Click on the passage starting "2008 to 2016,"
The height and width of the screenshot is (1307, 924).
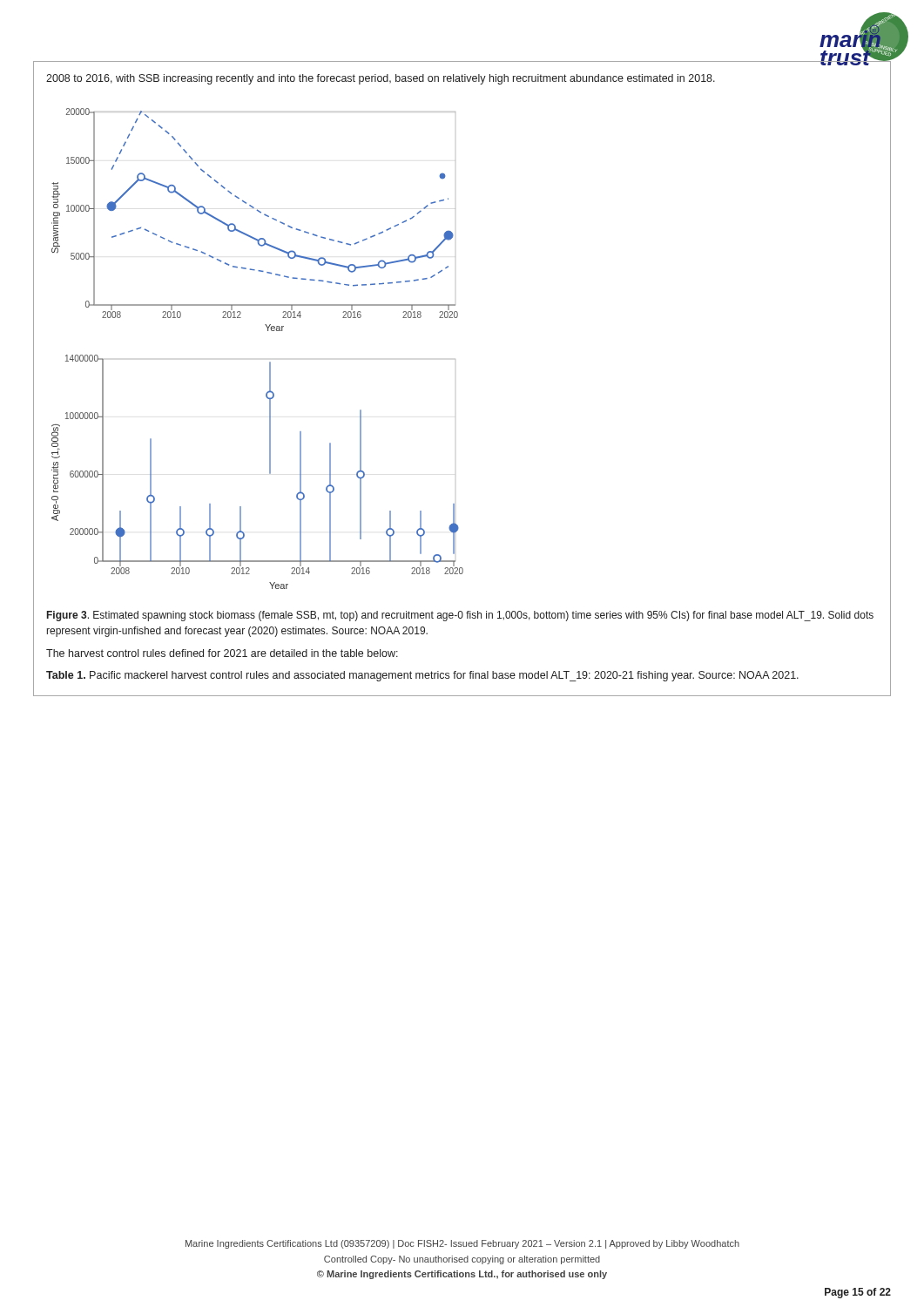point(381,78)
